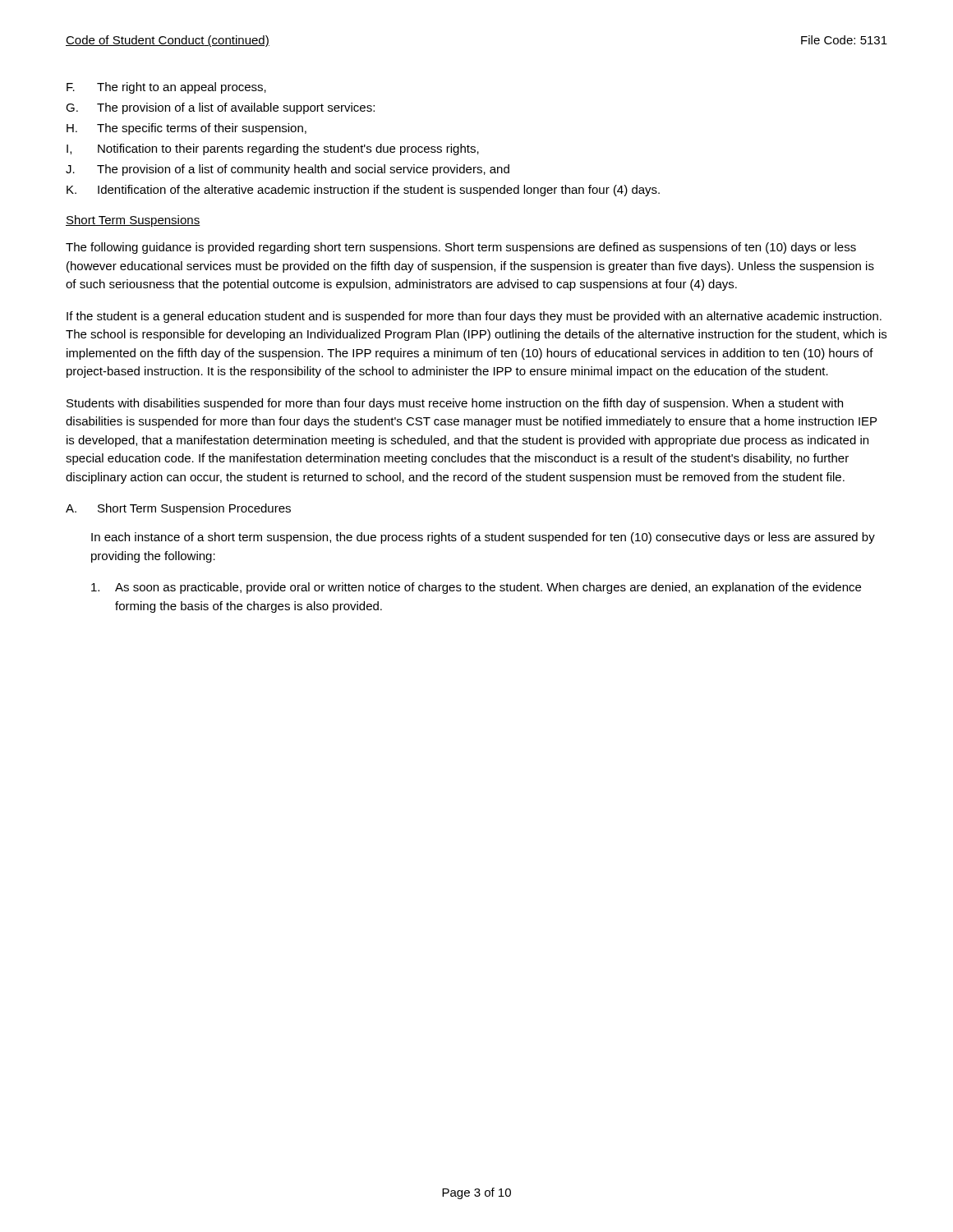Where is the passage that starts "As soon as practicable, provide oral"?
953x1232 pixels.
point(489,597)
